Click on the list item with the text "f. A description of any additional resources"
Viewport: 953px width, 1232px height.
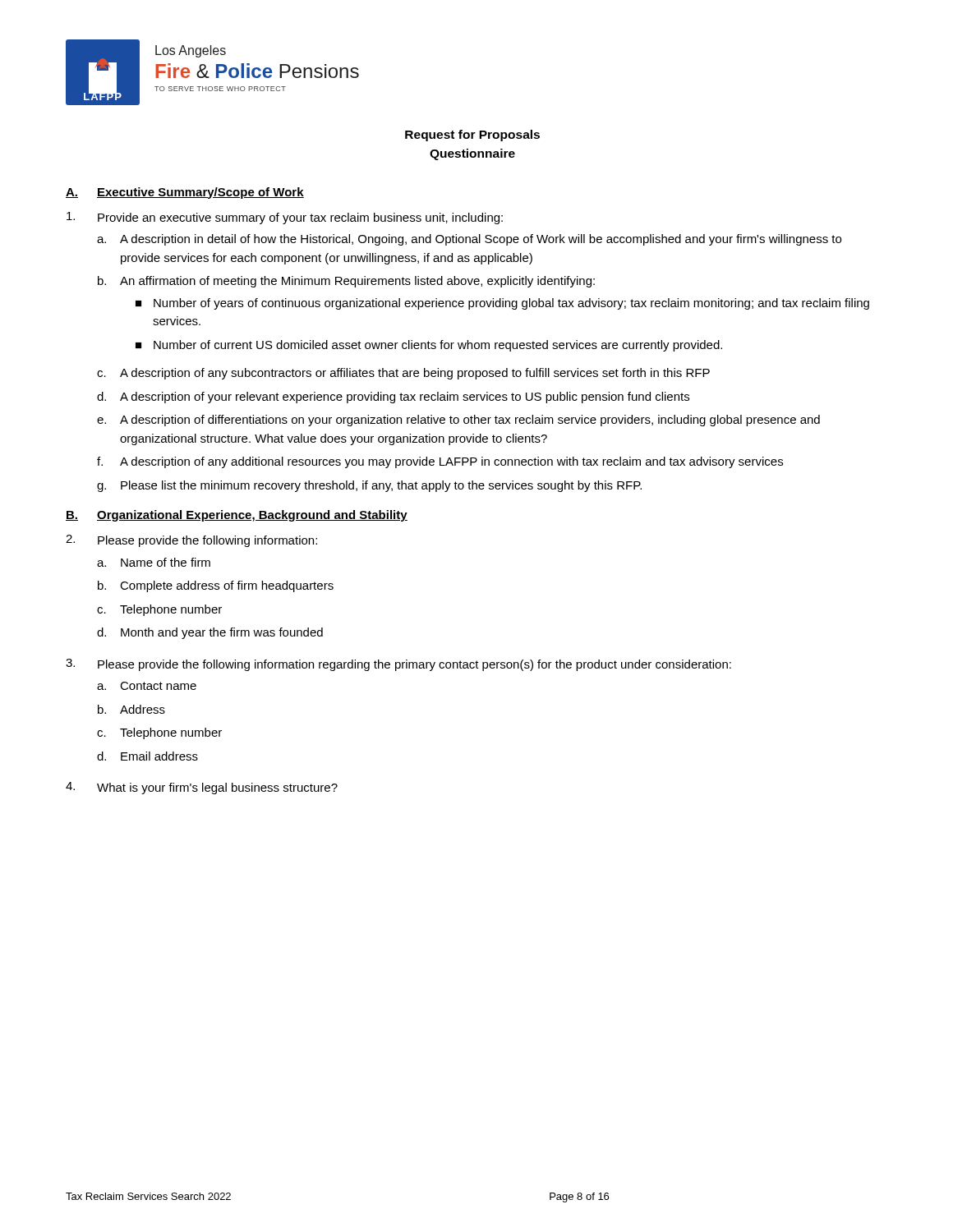488,462
